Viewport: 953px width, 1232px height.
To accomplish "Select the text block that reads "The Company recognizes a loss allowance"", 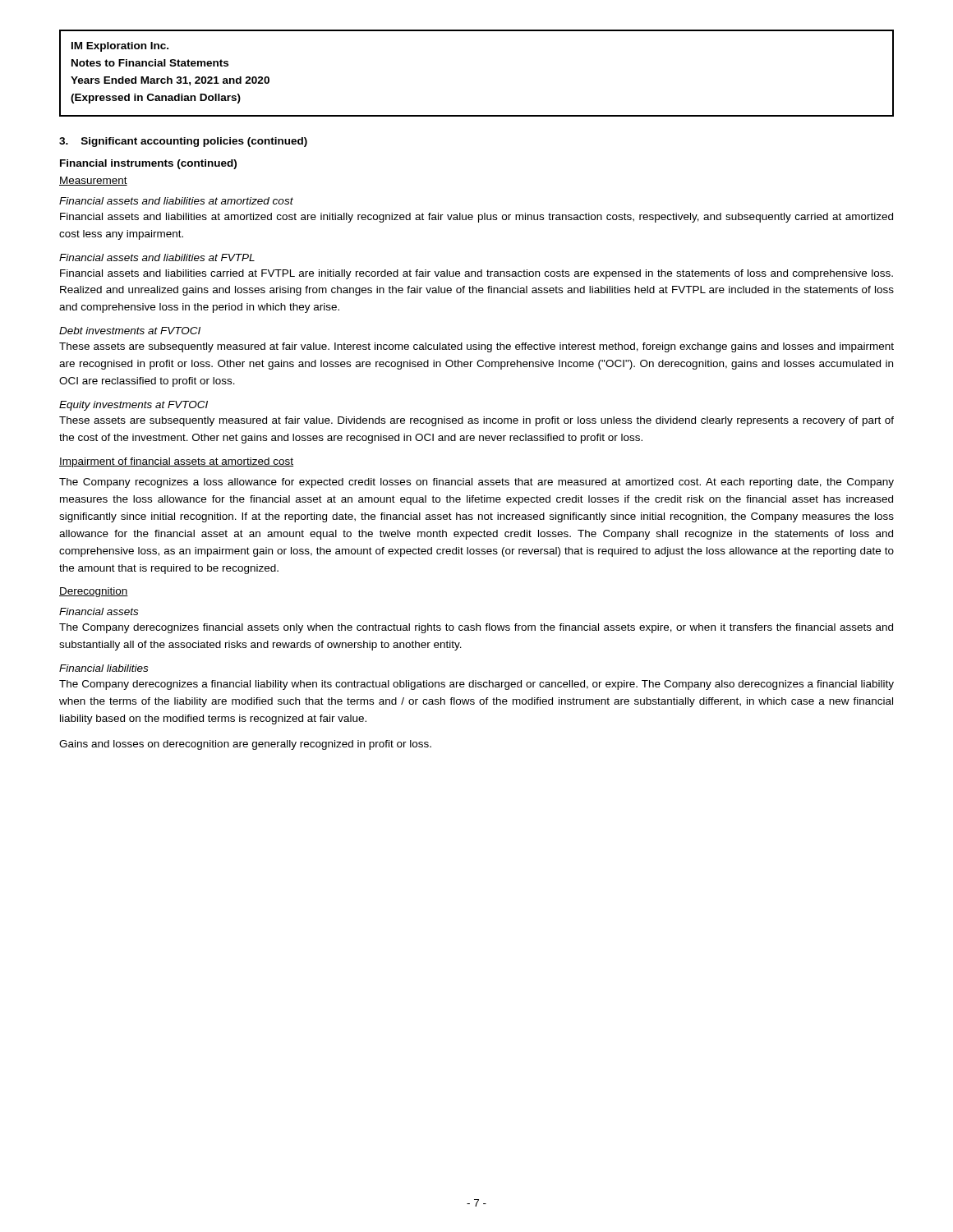I will (x=476, y=525).
